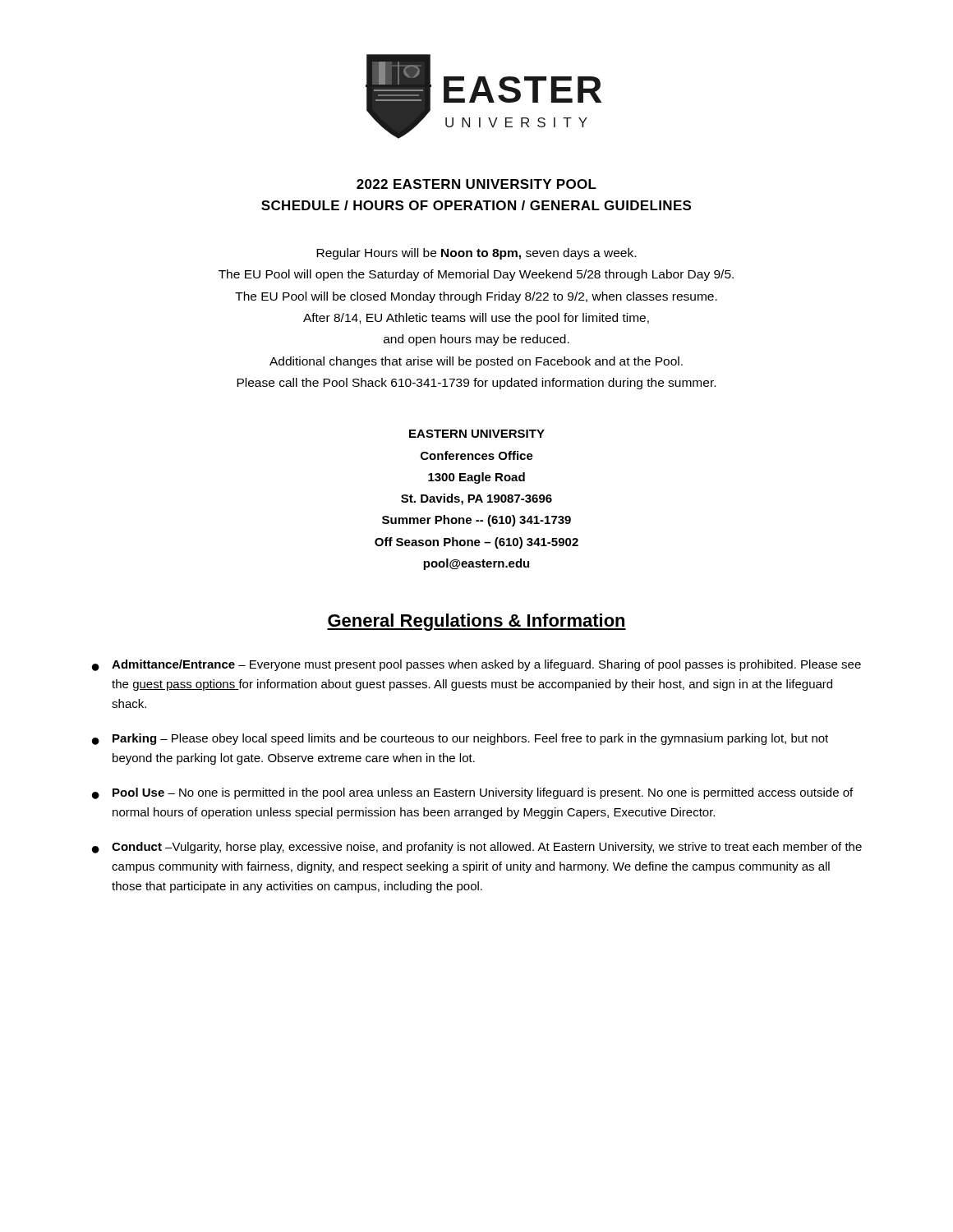This screenshot has height=1232, width=953.
Task: Find "General Regulations & Information" on this page
Action: 476,621
